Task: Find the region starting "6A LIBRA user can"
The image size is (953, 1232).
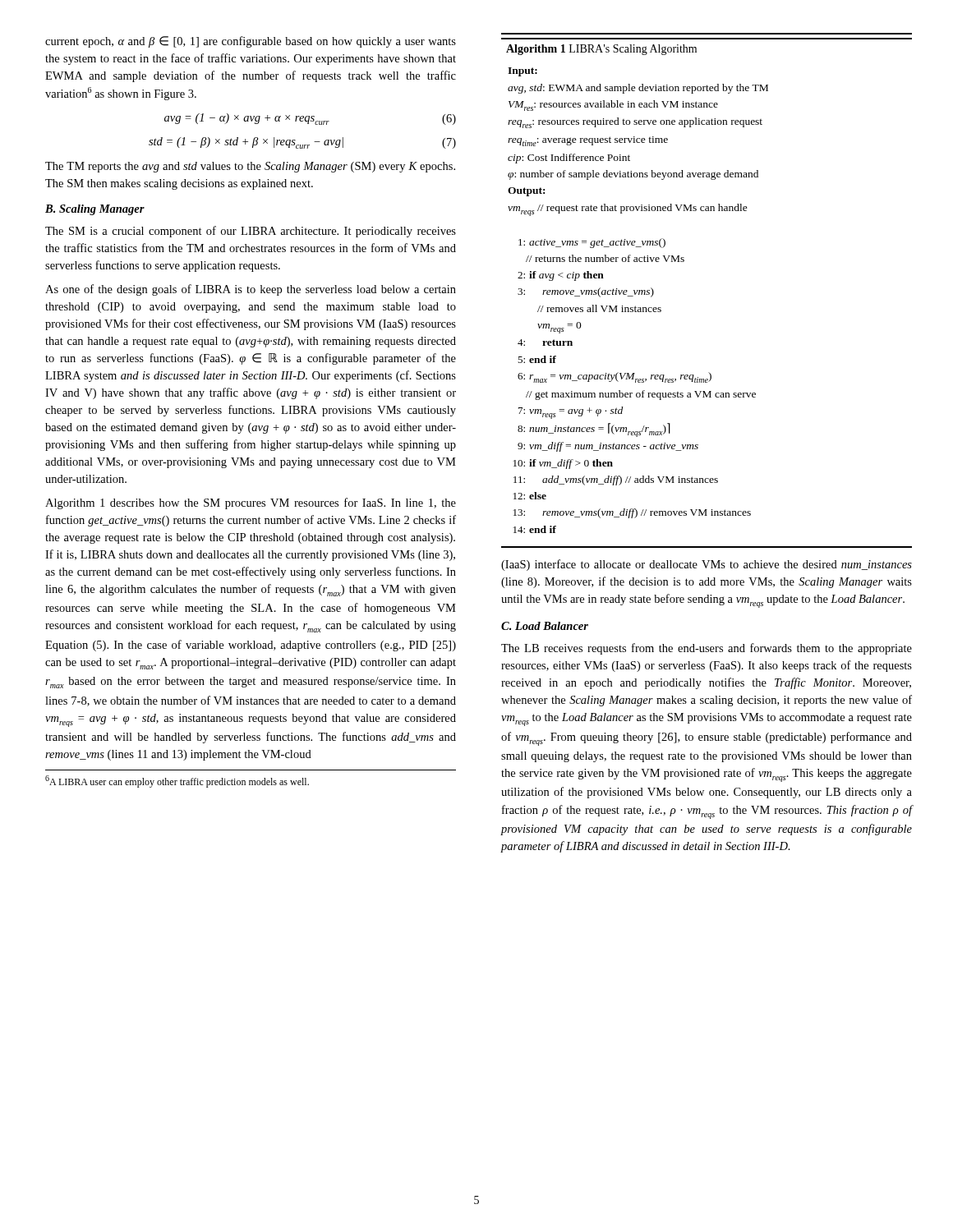Action: (x=251, y=780)
